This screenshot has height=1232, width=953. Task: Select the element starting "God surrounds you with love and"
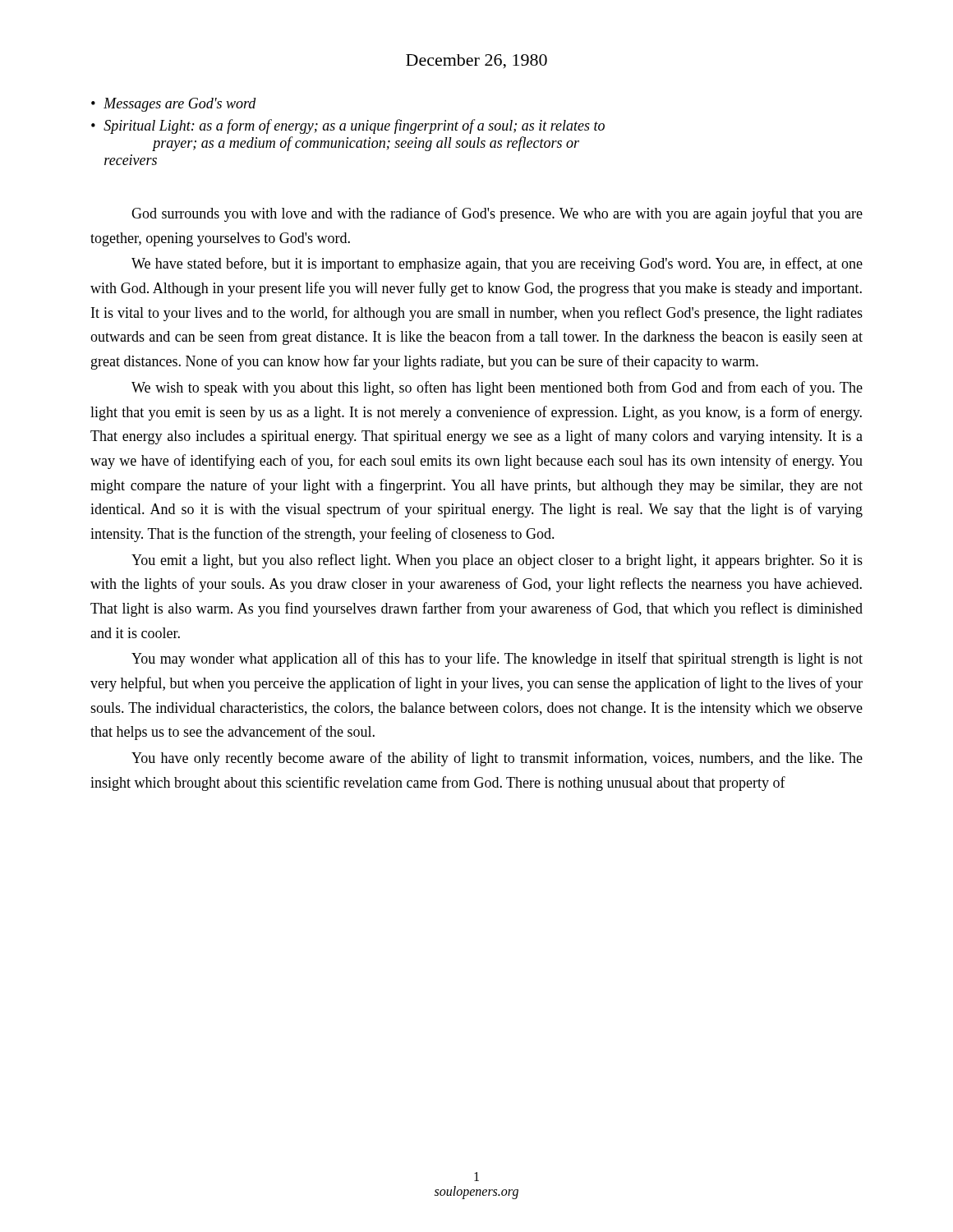point(476,226)
